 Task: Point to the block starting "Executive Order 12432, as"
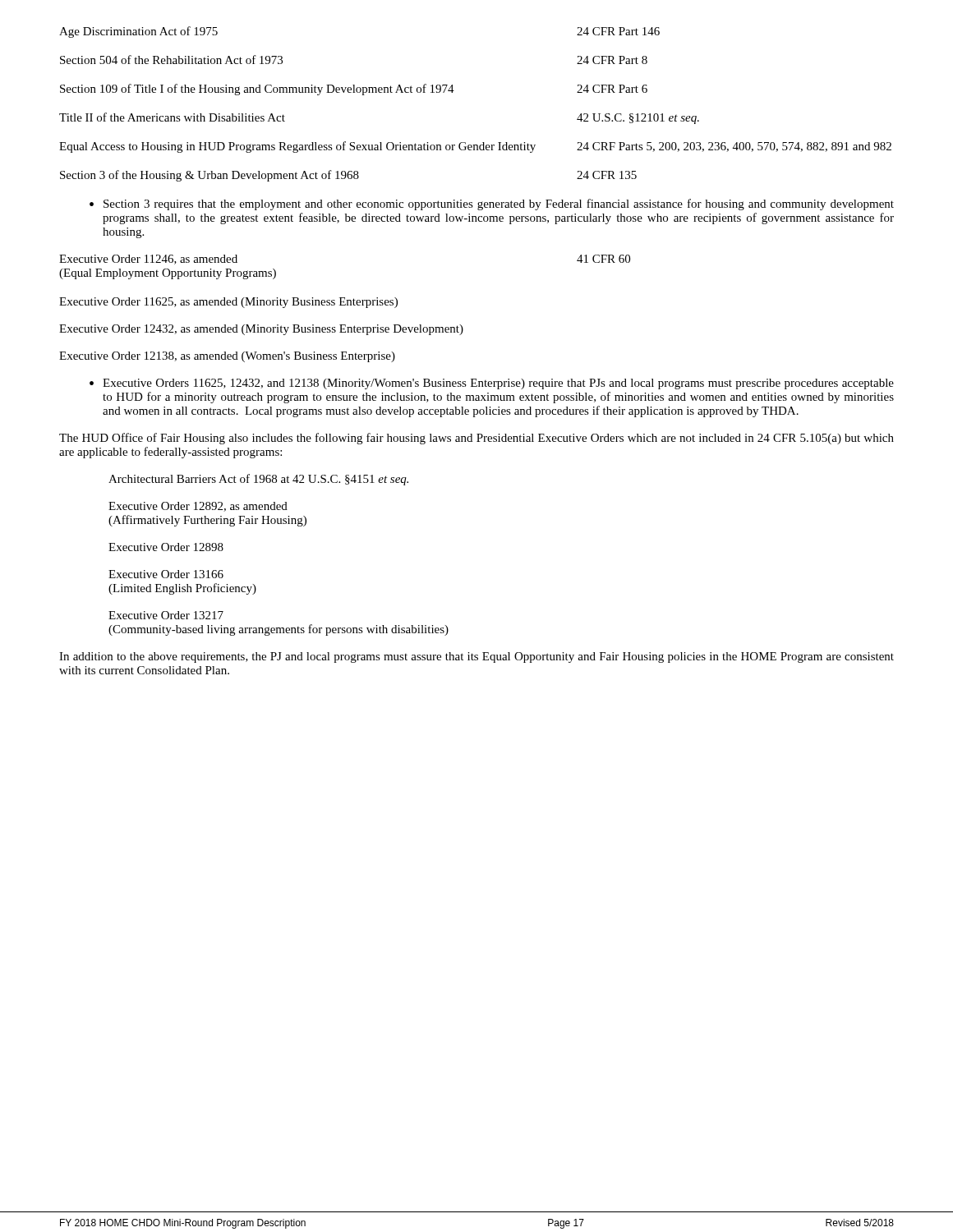pos(261,329)
